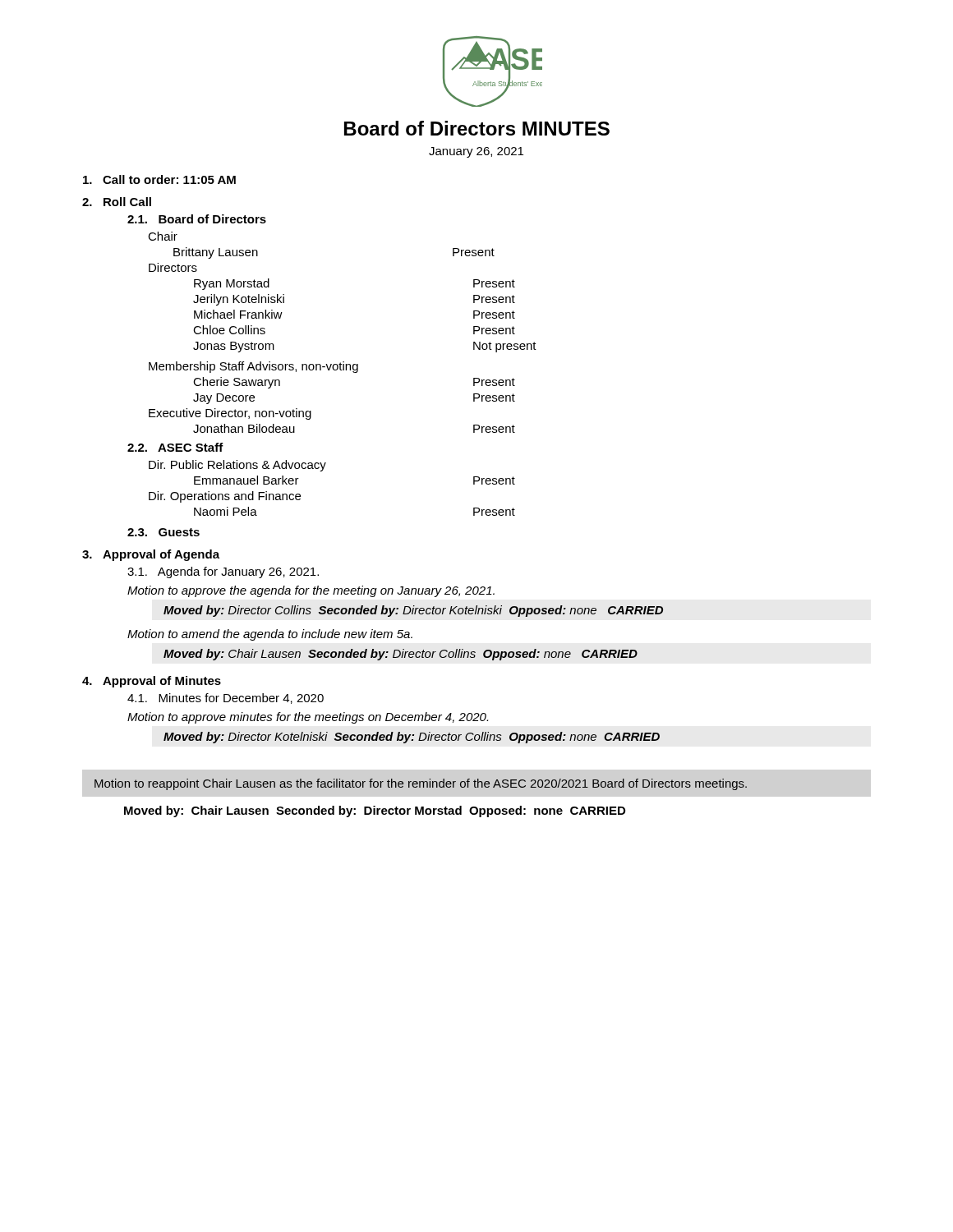The image size is (953, 1232).
Task: Click on the section header with the text "2.3. Guests"
Action: tap(164, 532)
